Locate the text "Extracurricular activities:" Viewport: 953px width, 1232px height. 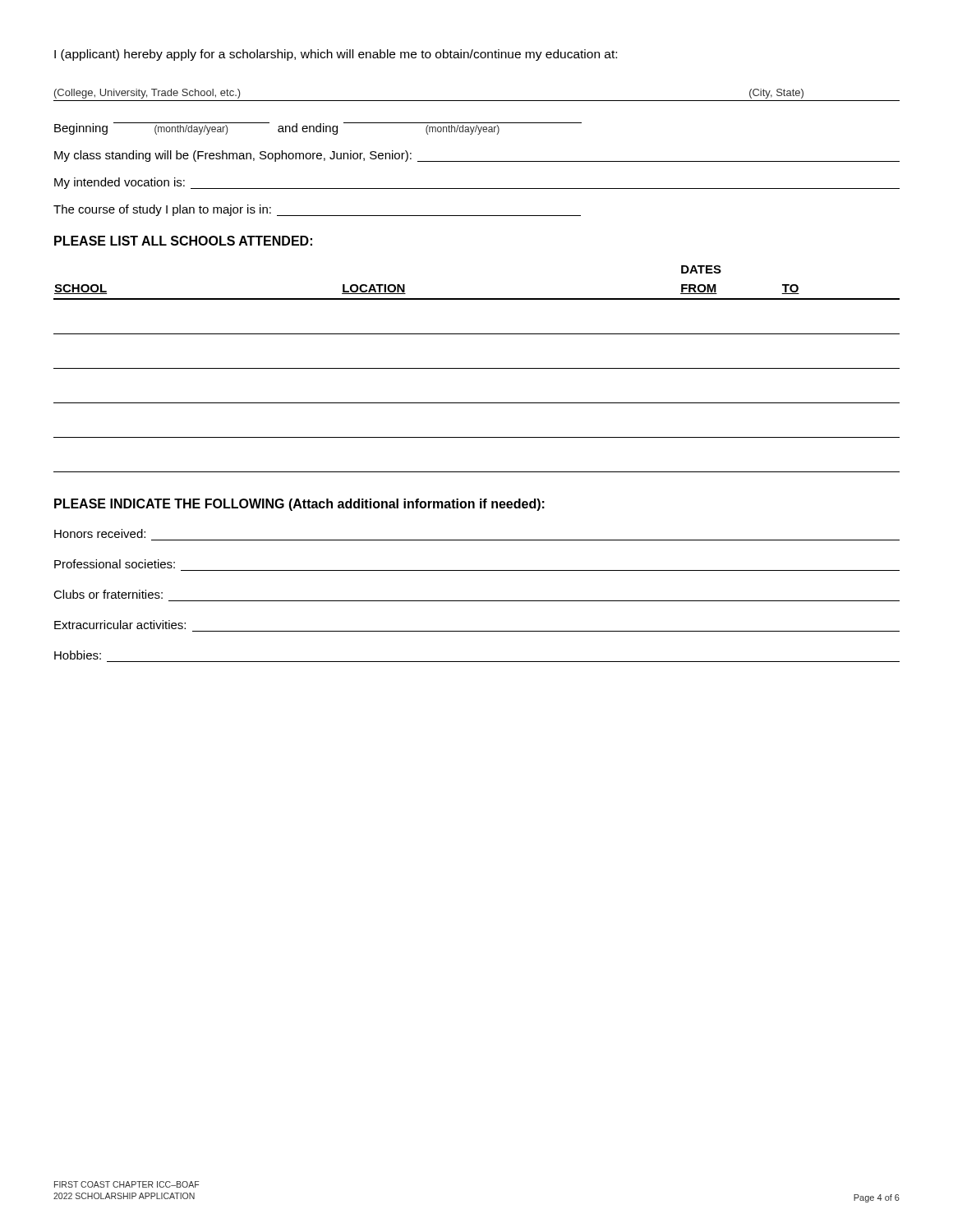coord(476,624)
